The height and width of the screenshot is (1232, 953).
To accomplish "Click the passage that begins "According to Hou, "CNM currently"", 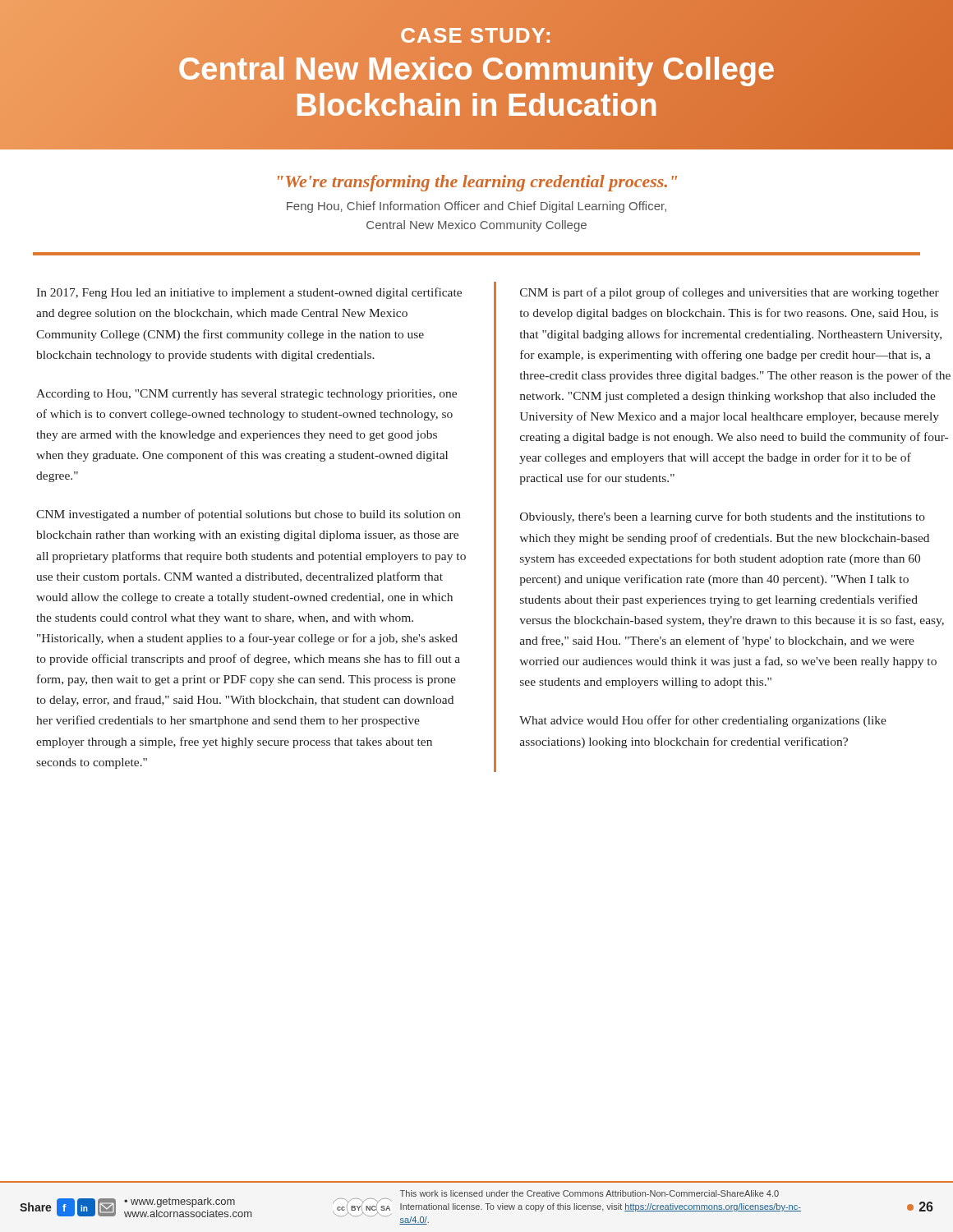I will point(247,434).
